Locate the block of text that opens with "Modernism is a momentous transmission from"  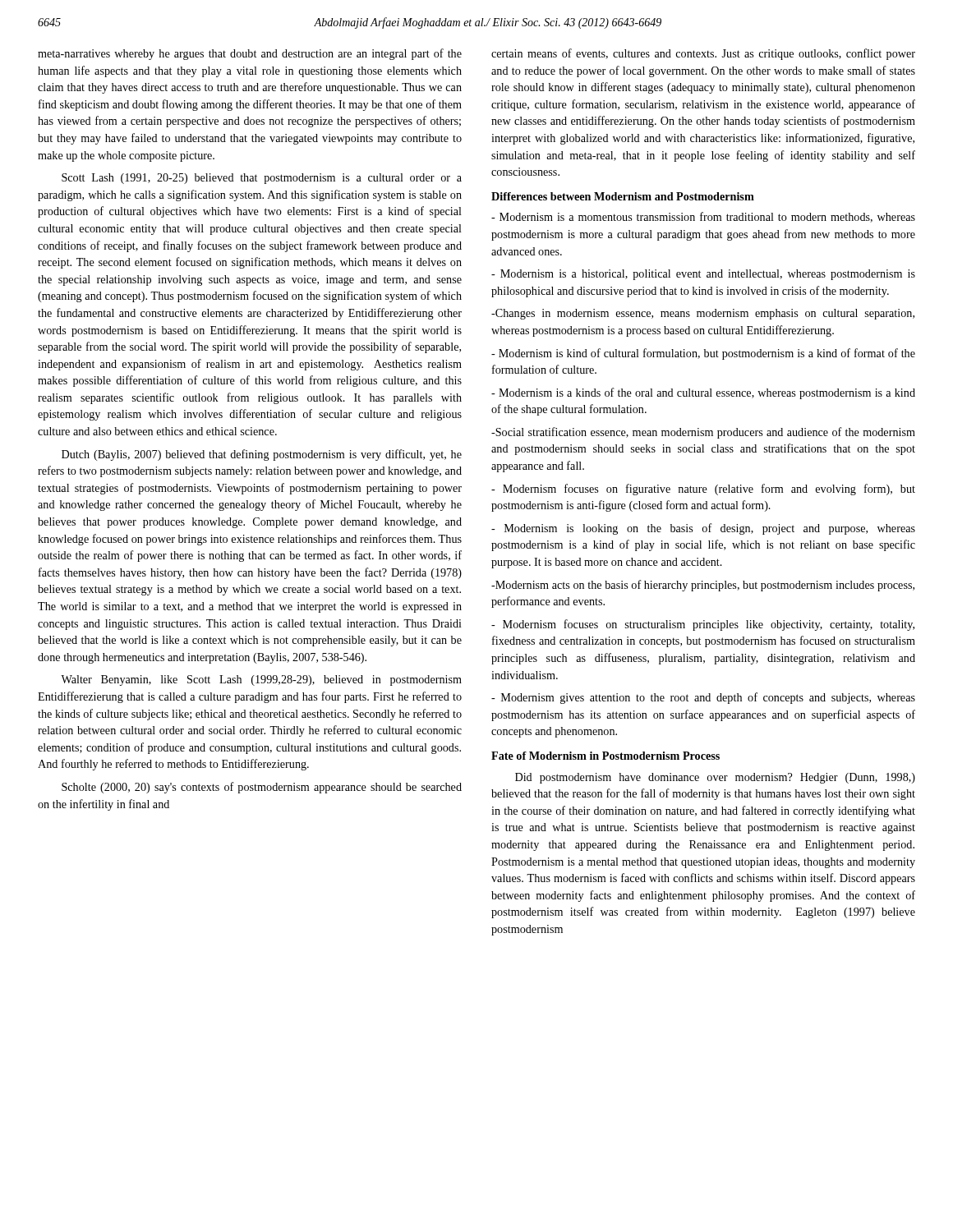tap(703, 234)
